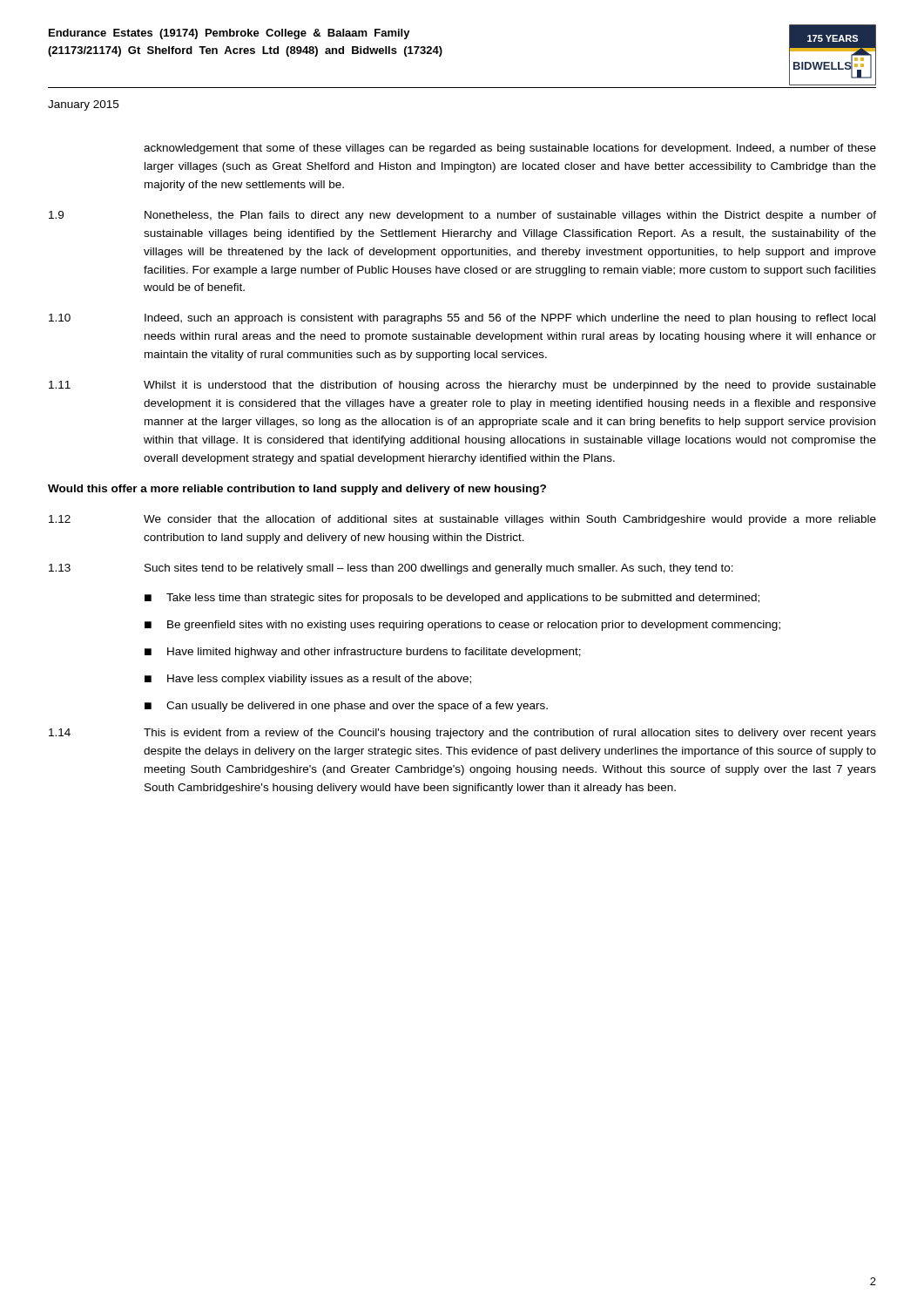Viewport: 924px width, 1307px height.
Task: Select the text block containing "12 We consider that the allocation of"
Action: click(x=462, y=528)
